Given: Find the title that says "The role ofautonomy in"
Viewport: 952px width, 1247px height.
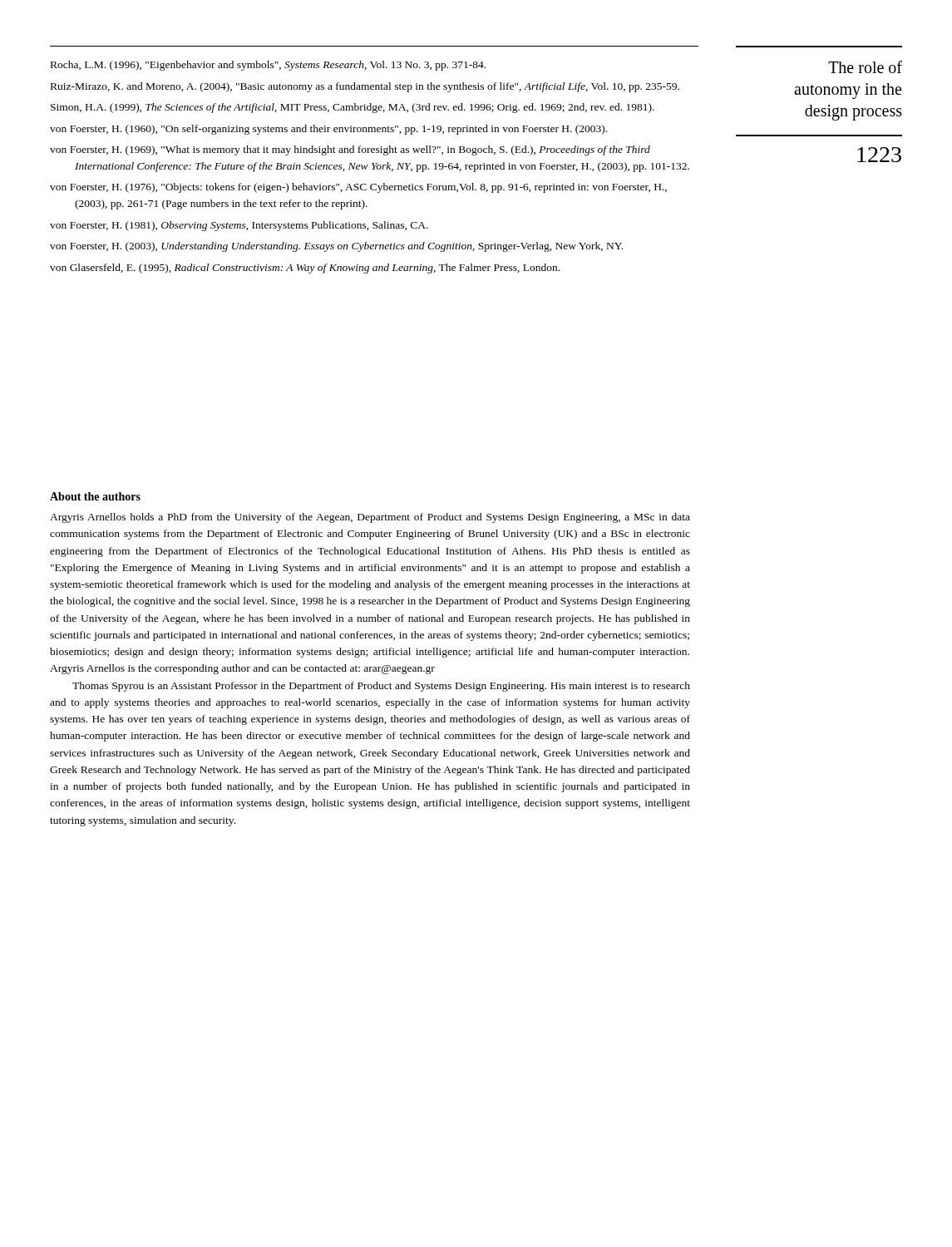Looking at the screenshot, I should click(848, 89).
